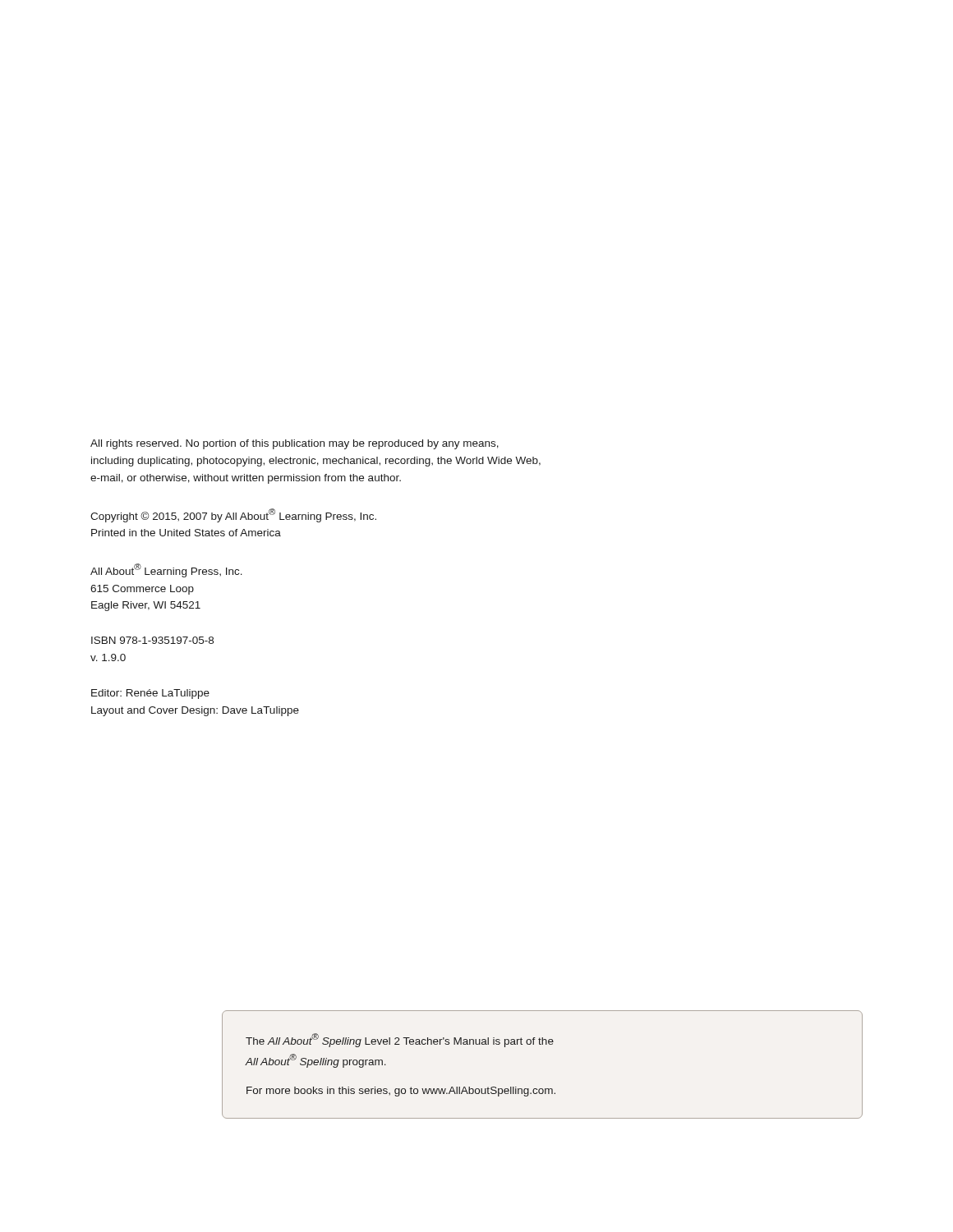The height and width of the screenshot is (1232, 953).
Task: Where is the passage that starts "All rights reserved. No"?
Action: (x=316, y=460)
